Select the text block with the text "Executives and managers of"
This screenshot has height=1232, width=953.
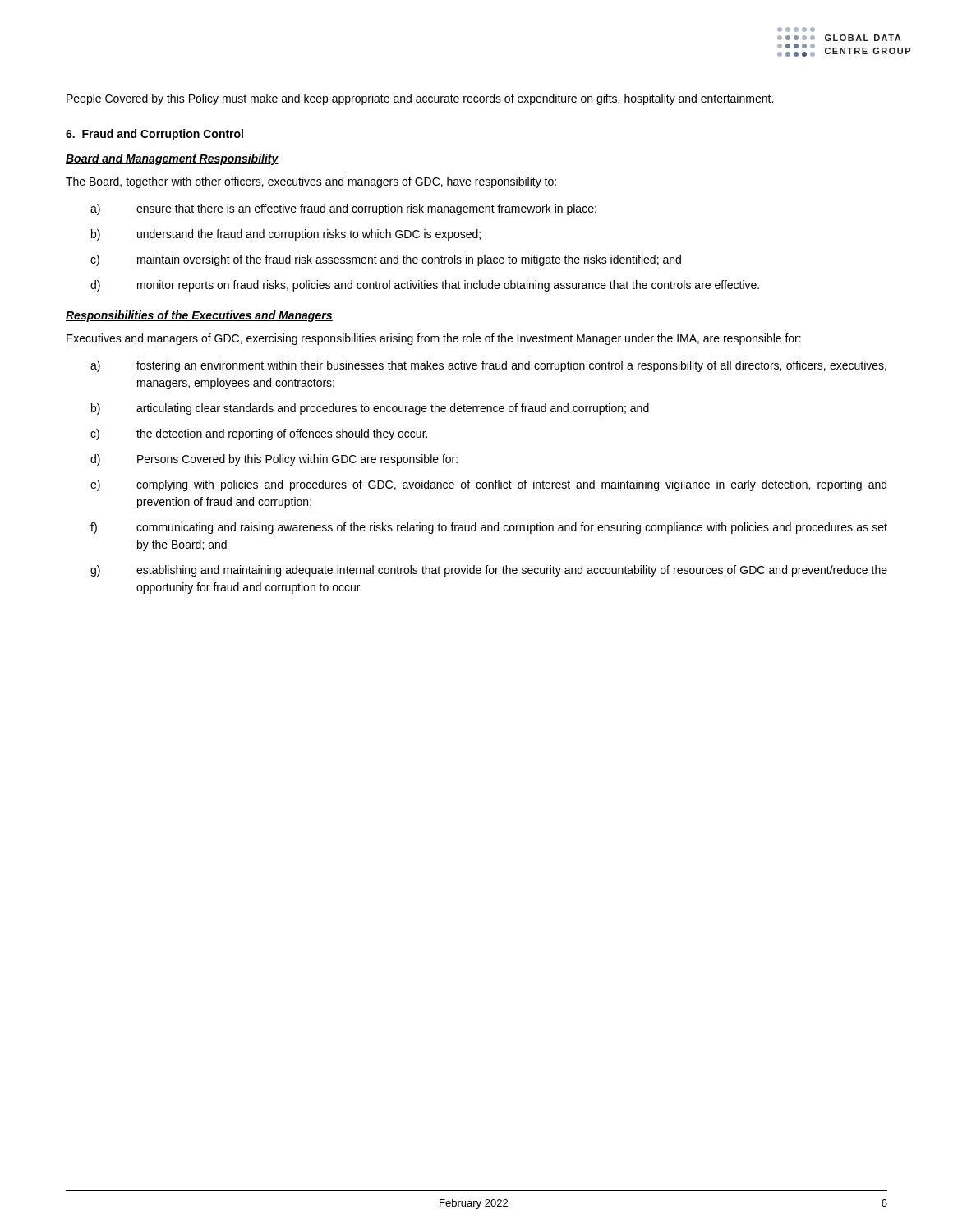(x=434, y=338)
